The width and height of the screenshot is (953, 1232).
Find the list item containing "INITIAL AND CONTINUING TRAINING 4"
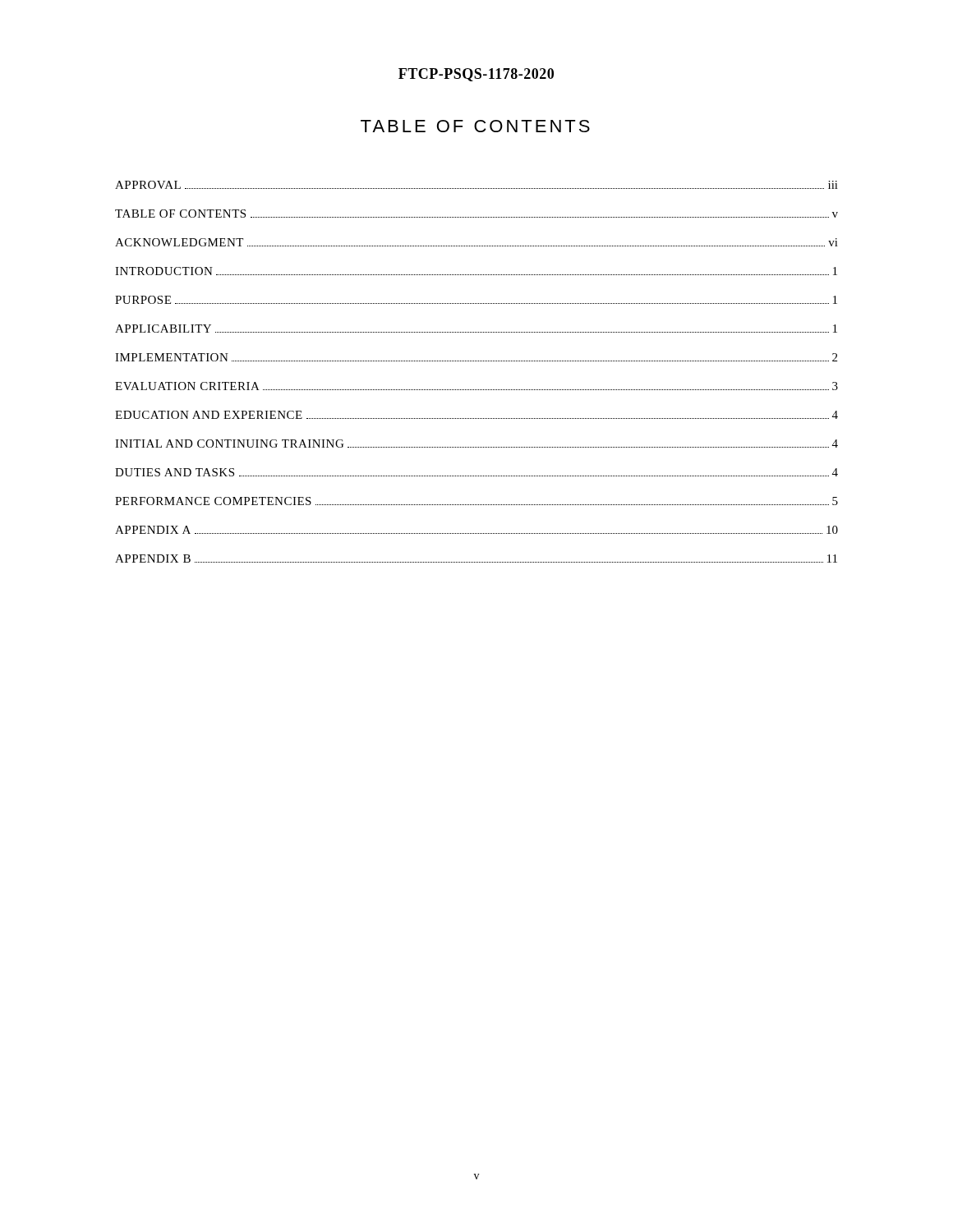pos(476,444)
